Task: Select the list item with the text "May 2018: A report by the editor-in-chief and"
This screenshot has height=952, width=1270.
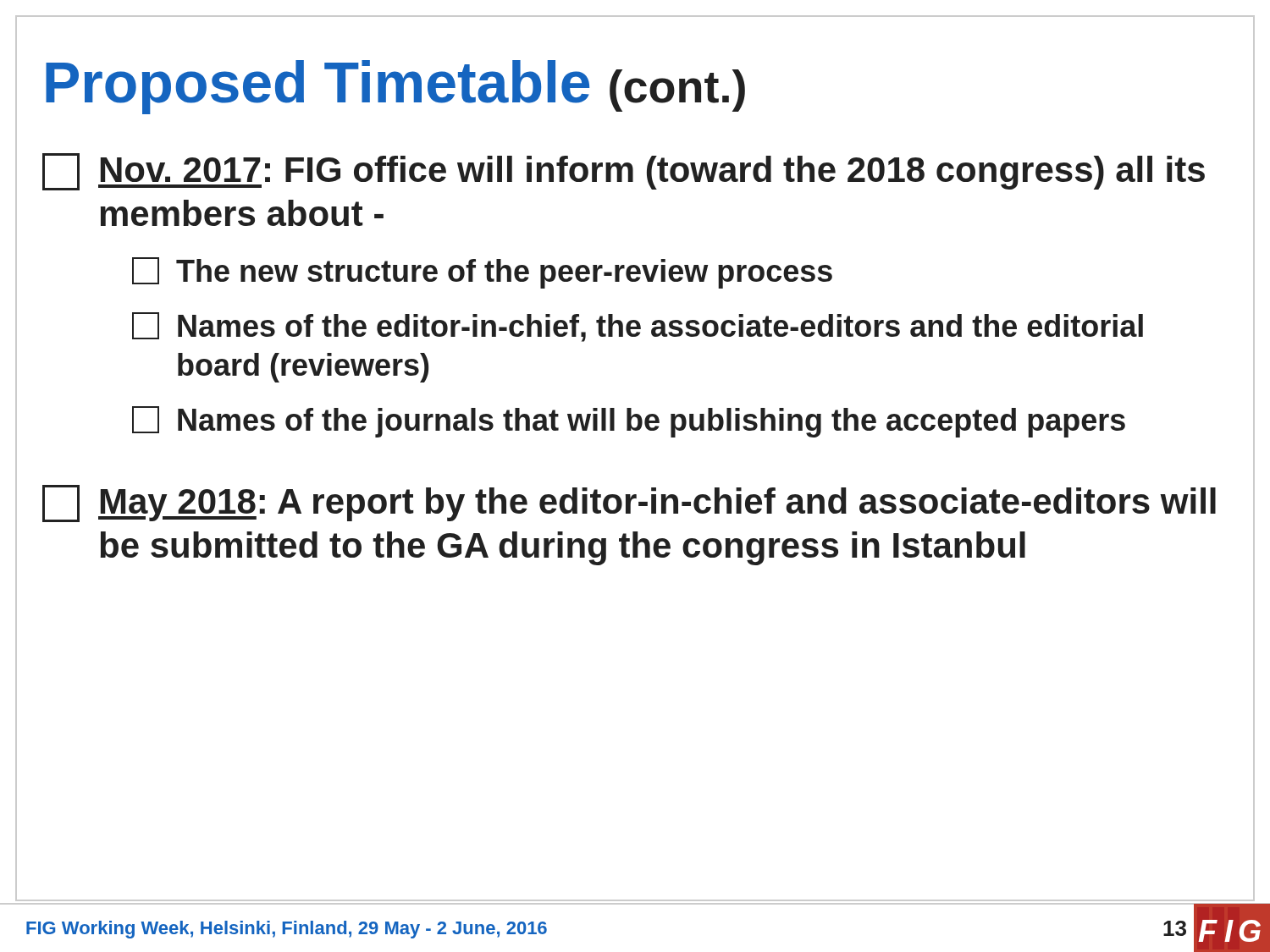Action: coord(635,524)
